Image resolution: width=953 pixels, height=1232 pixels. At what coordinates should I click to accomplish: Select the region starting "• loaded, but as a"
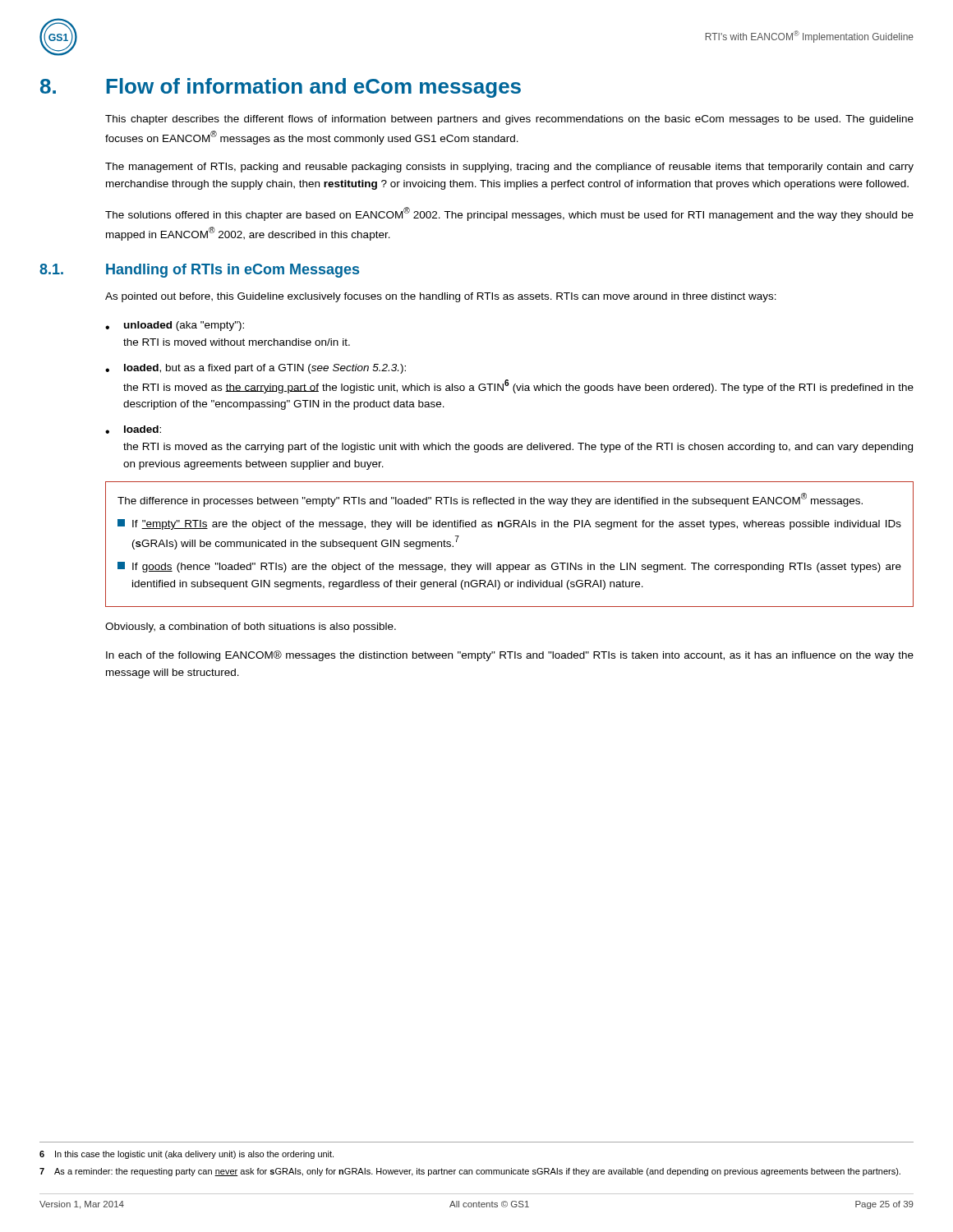tap(509, 386)
